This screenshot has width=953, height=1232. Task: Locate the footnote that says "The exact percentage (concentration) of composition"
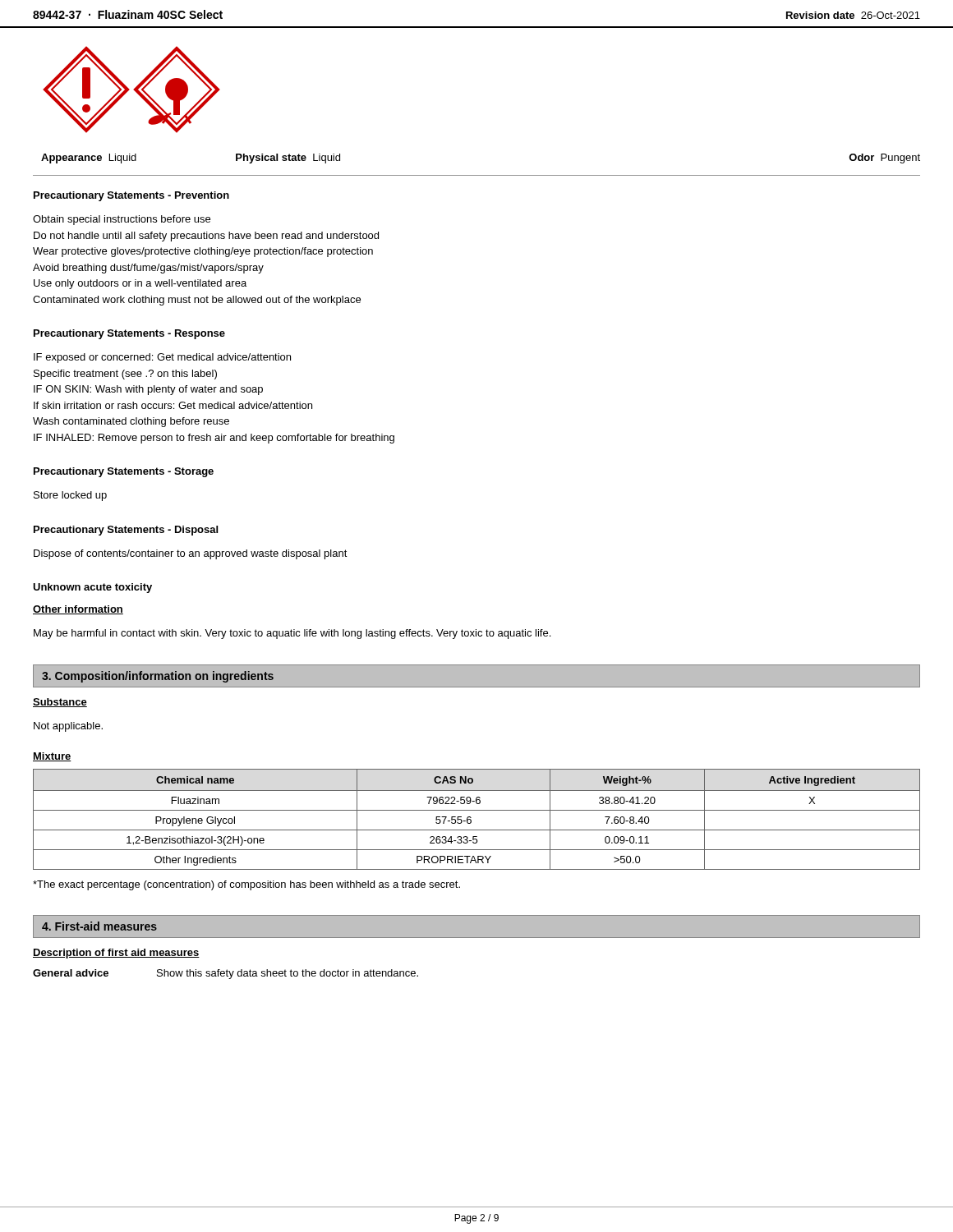(x=247, y=884)
